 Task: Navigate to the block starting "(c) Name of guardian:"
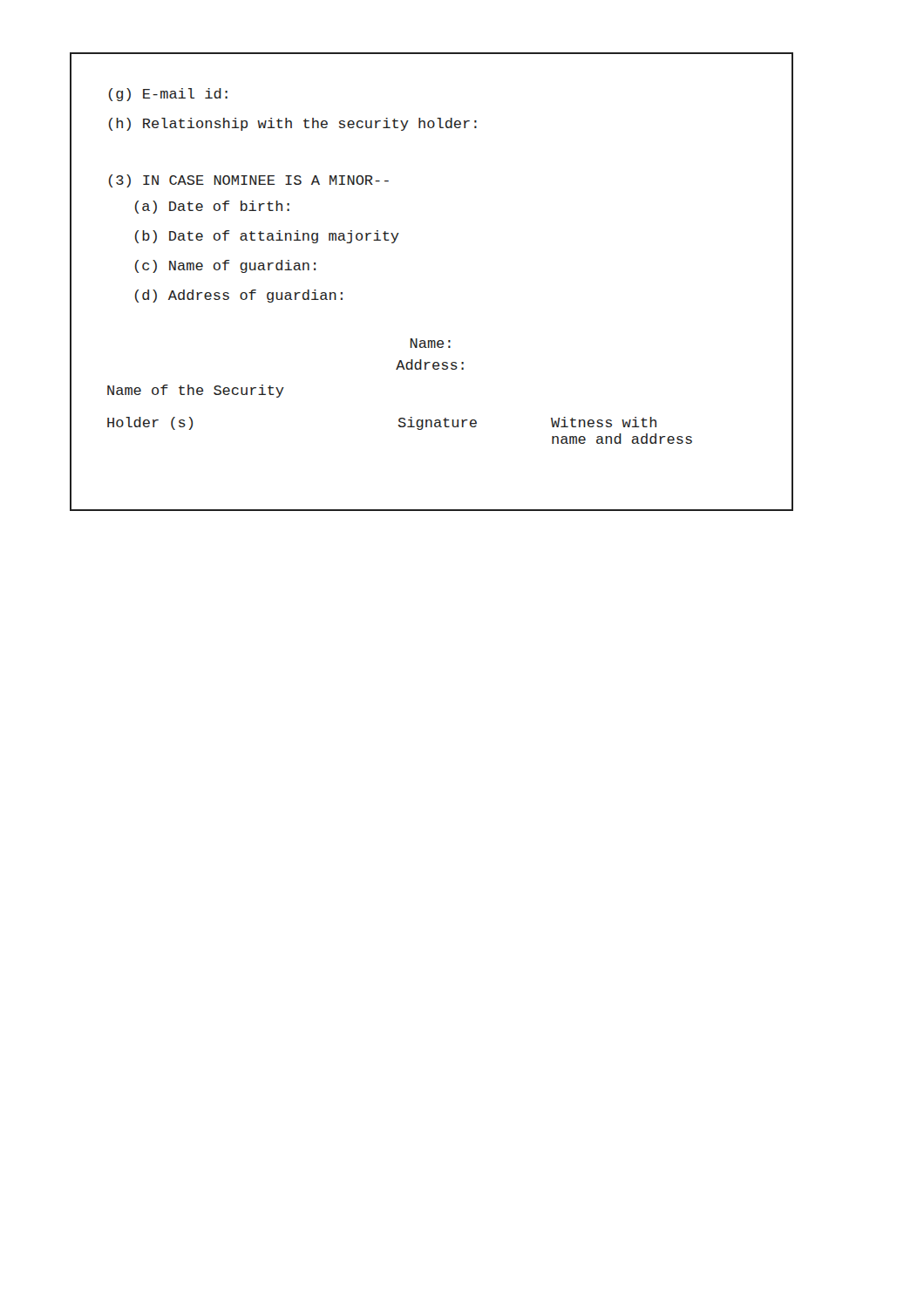[226, 266]
